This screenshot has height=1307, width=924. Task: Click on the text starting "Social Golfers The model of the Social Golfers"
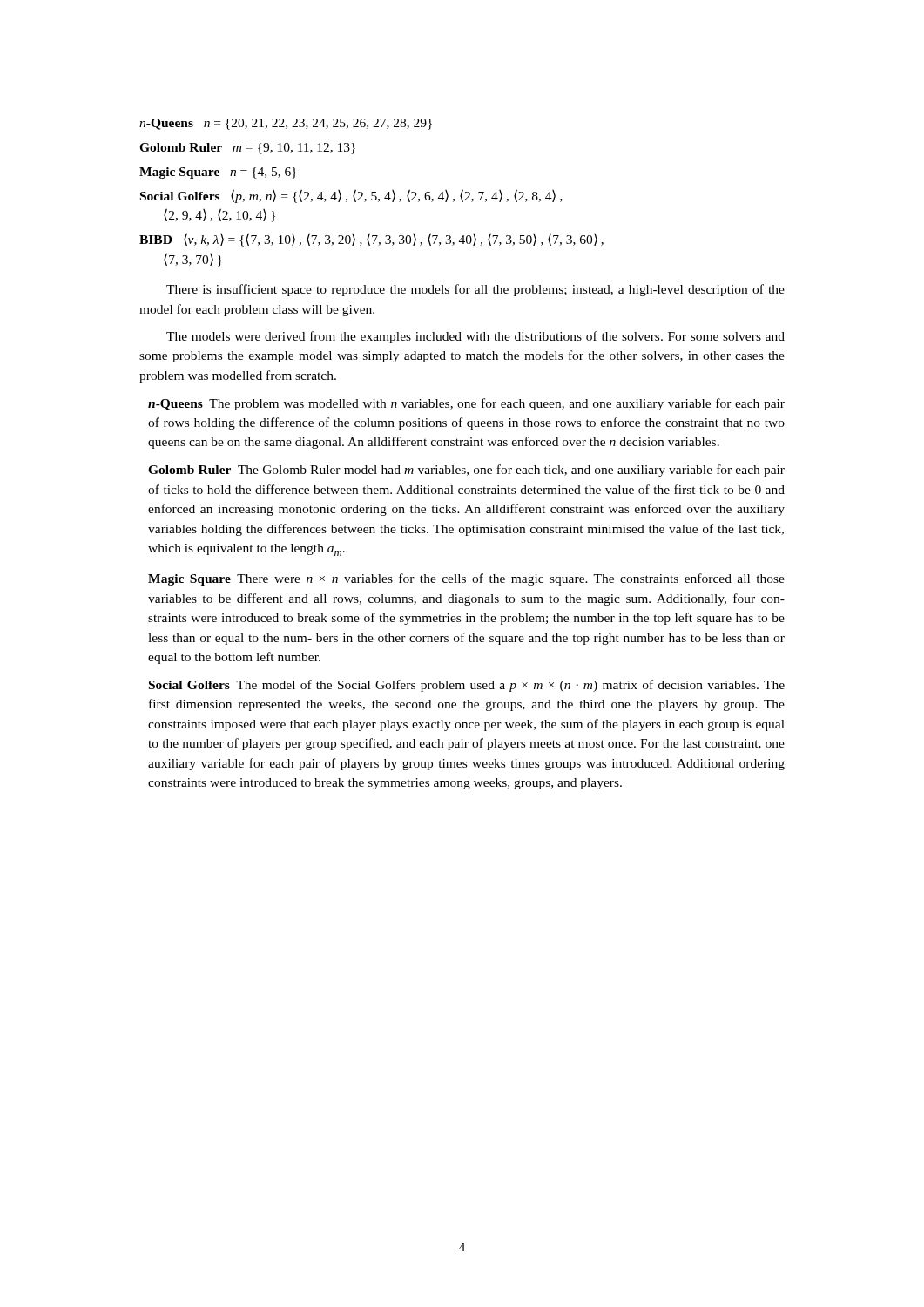[462, 734]
